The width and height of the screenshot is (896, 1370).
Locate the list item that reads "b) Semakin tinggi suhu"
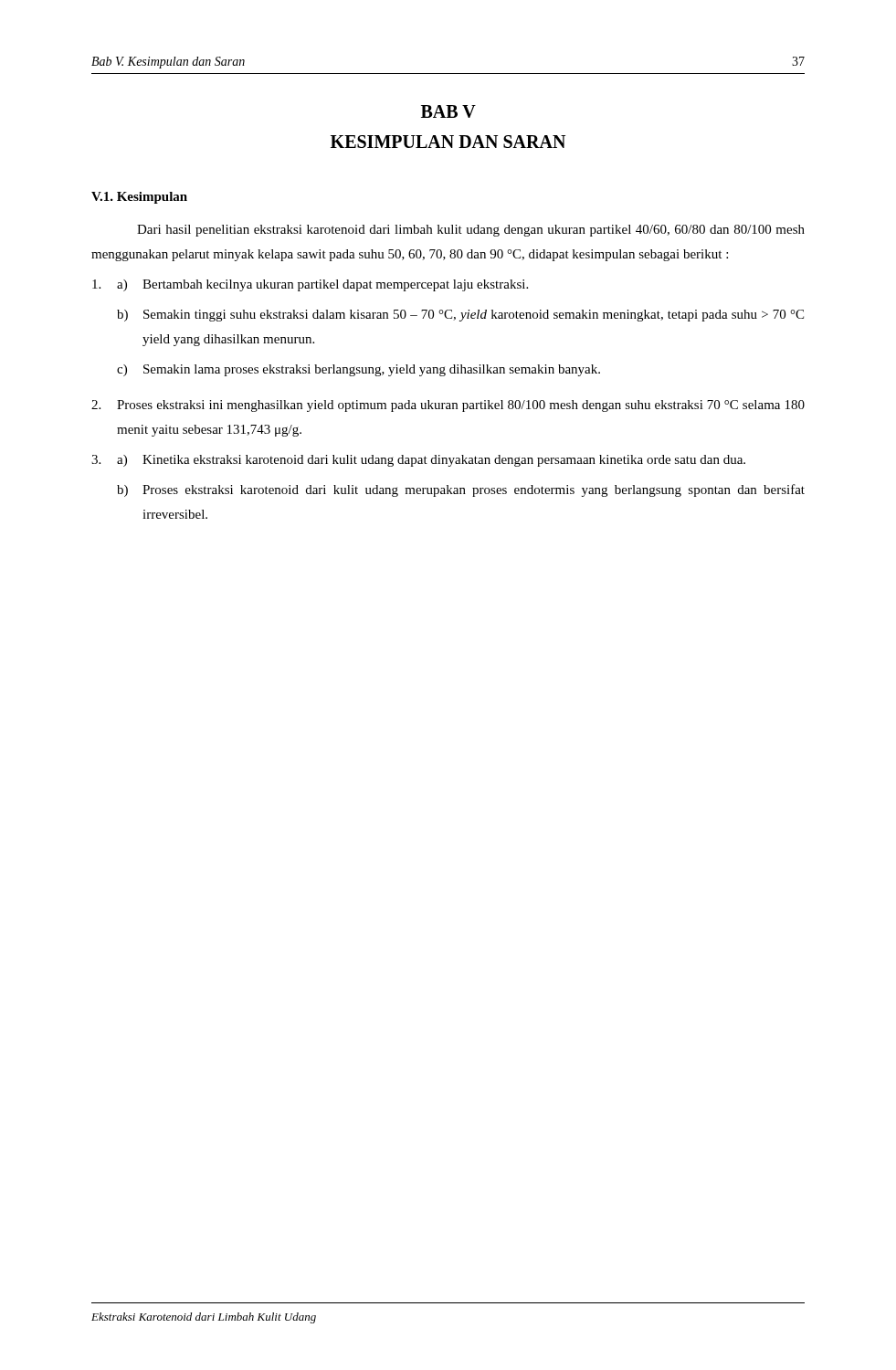(x=461, y=327)
